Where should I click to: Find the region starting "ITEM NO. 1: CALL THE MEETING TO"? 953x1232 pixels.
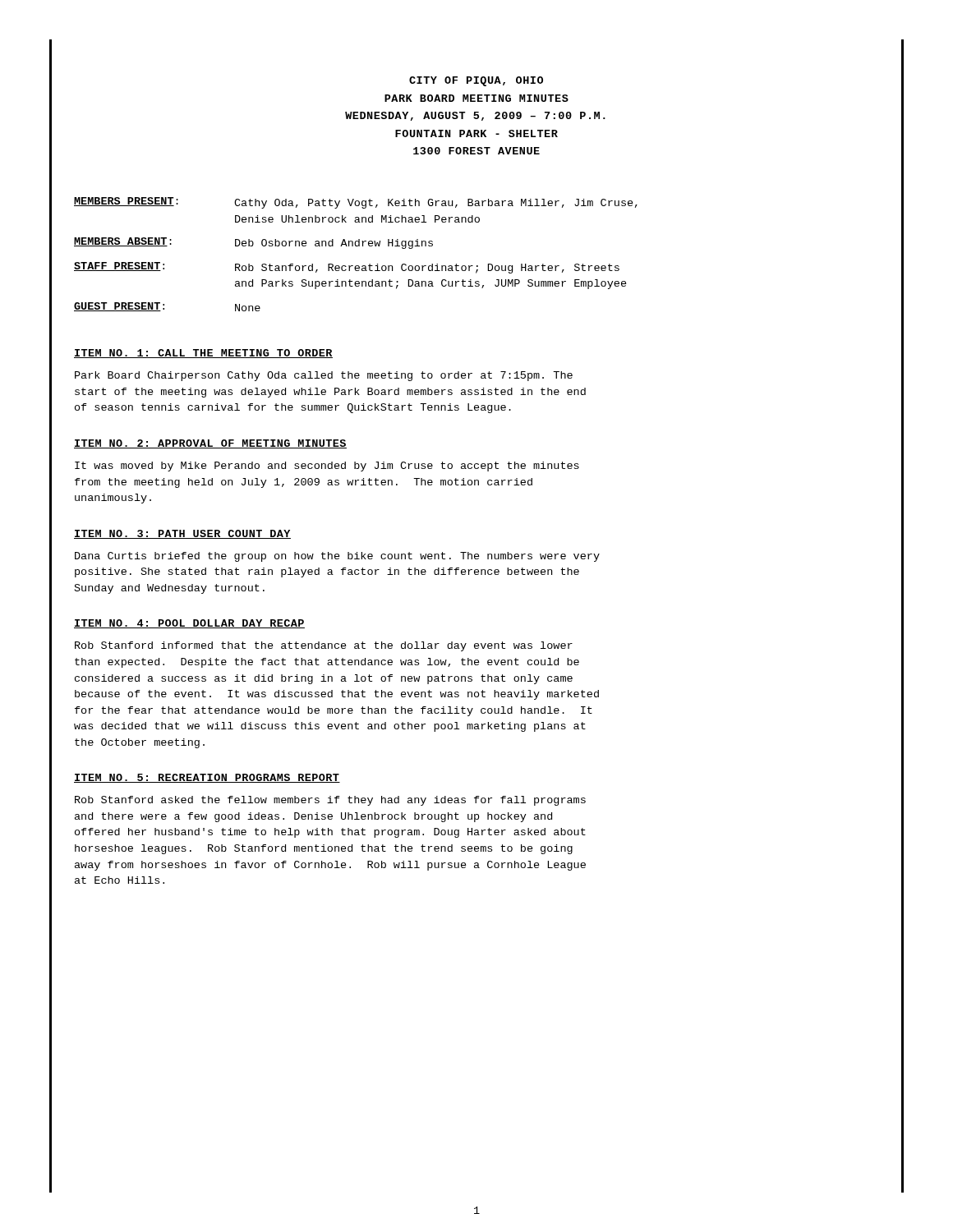pos(203,354)
